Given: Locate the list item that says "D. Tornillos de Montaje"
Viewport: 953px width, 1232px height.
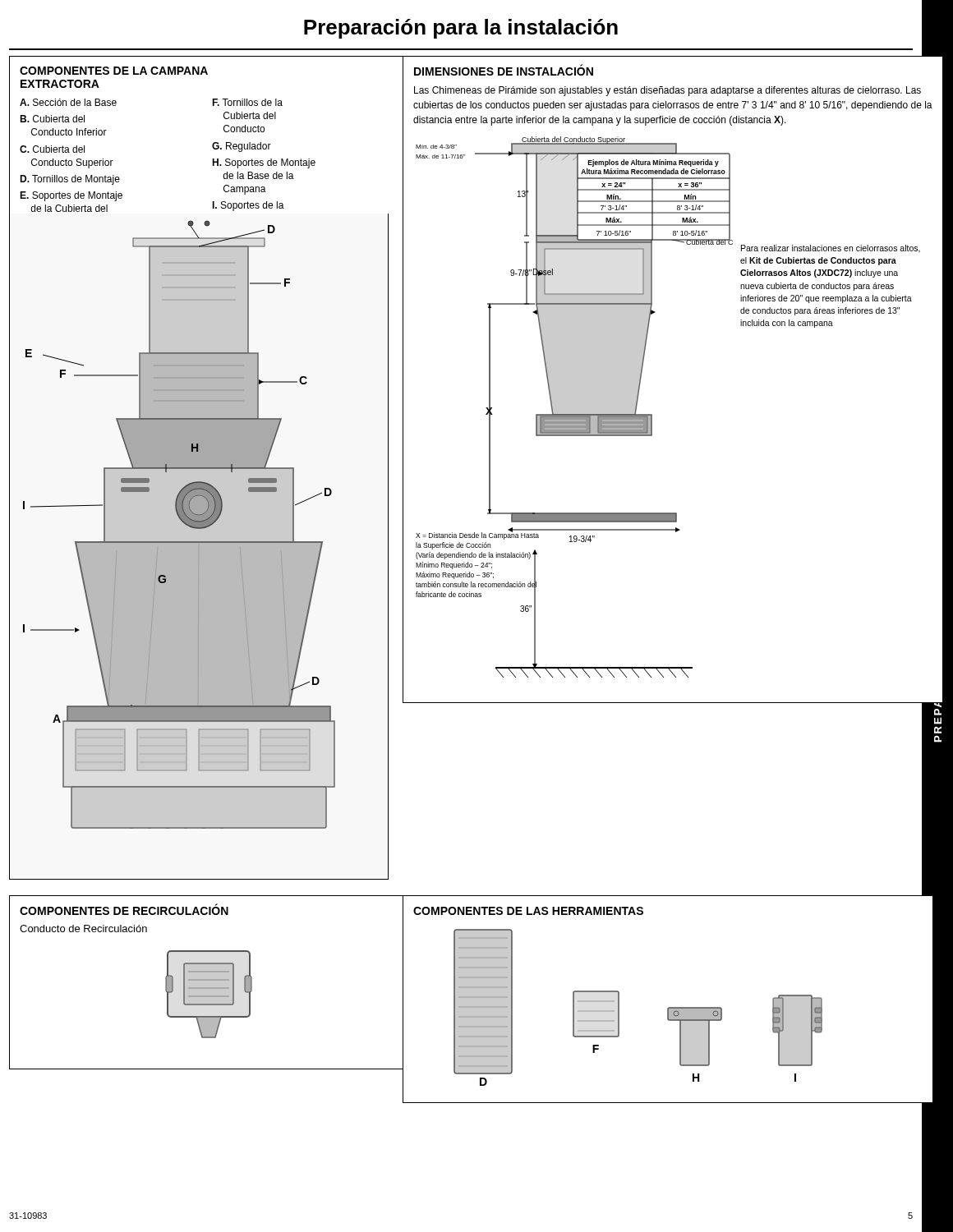Looking at the screenshot, I should [x=70, y=179].
